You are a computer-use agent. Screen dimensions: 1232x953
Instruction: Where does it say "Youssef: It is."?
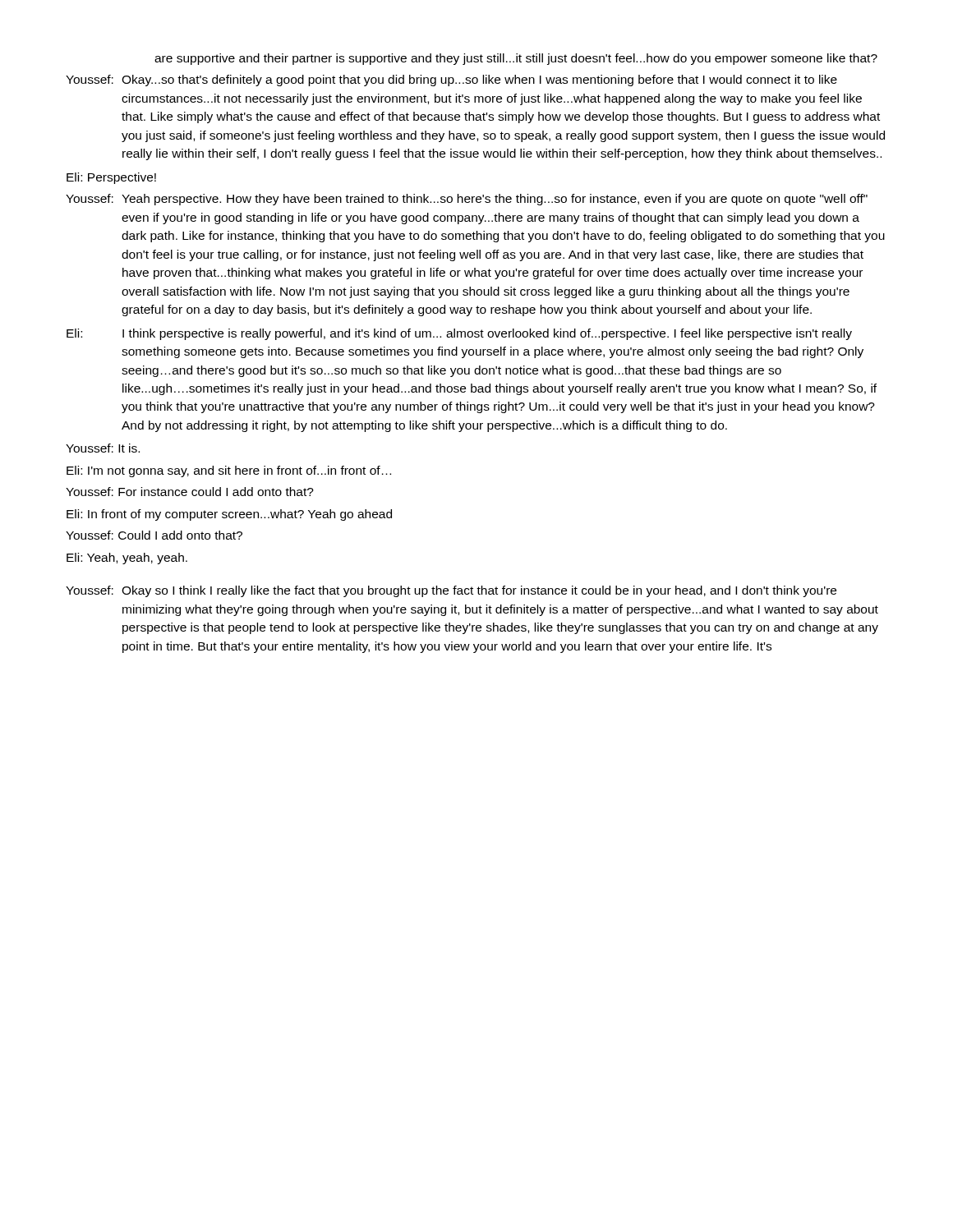coord(103,448)
